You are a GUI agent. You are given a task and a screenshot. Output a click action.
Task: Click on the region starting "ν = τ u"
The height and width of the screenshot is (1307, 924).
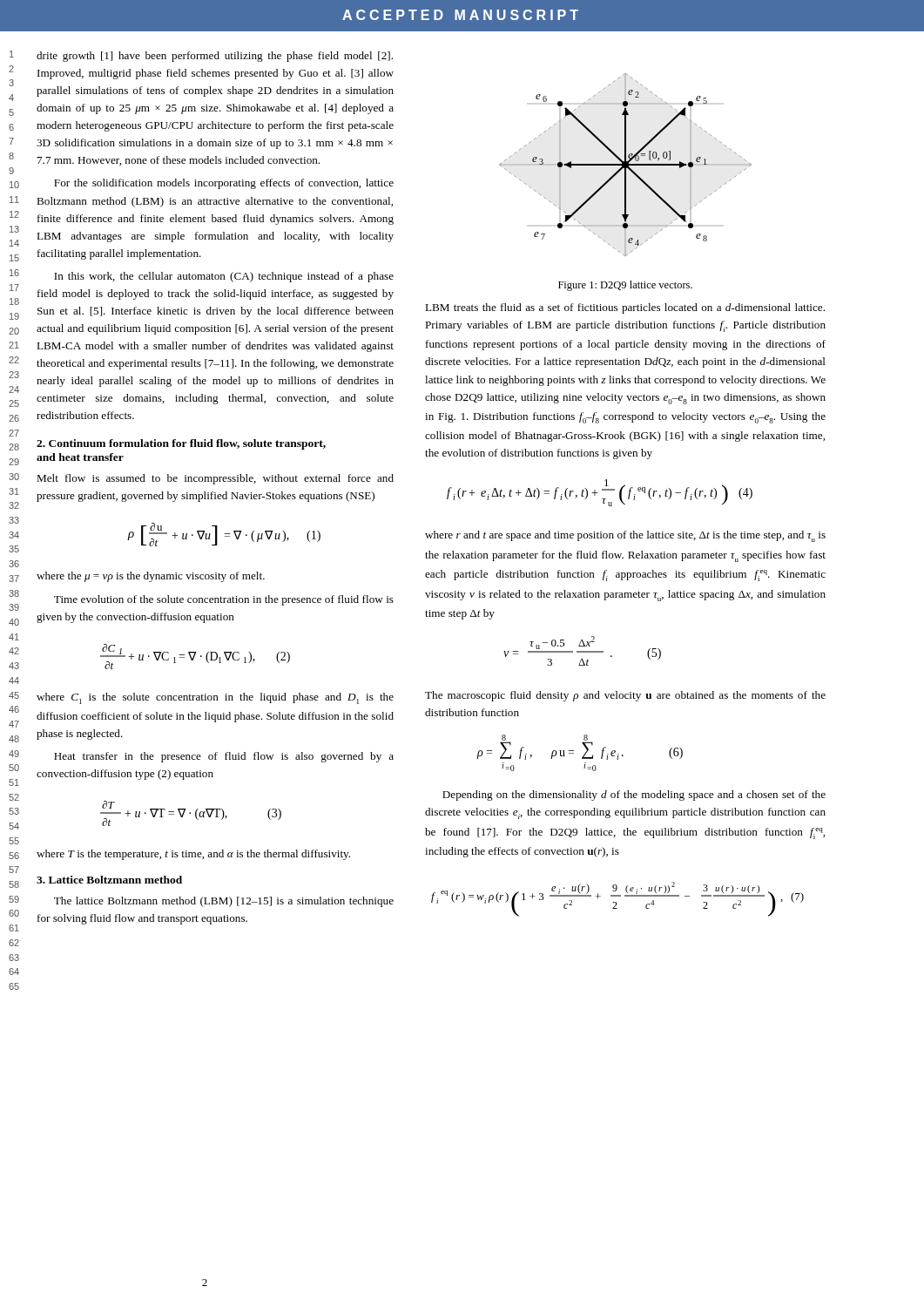click(x=625, y=653)
